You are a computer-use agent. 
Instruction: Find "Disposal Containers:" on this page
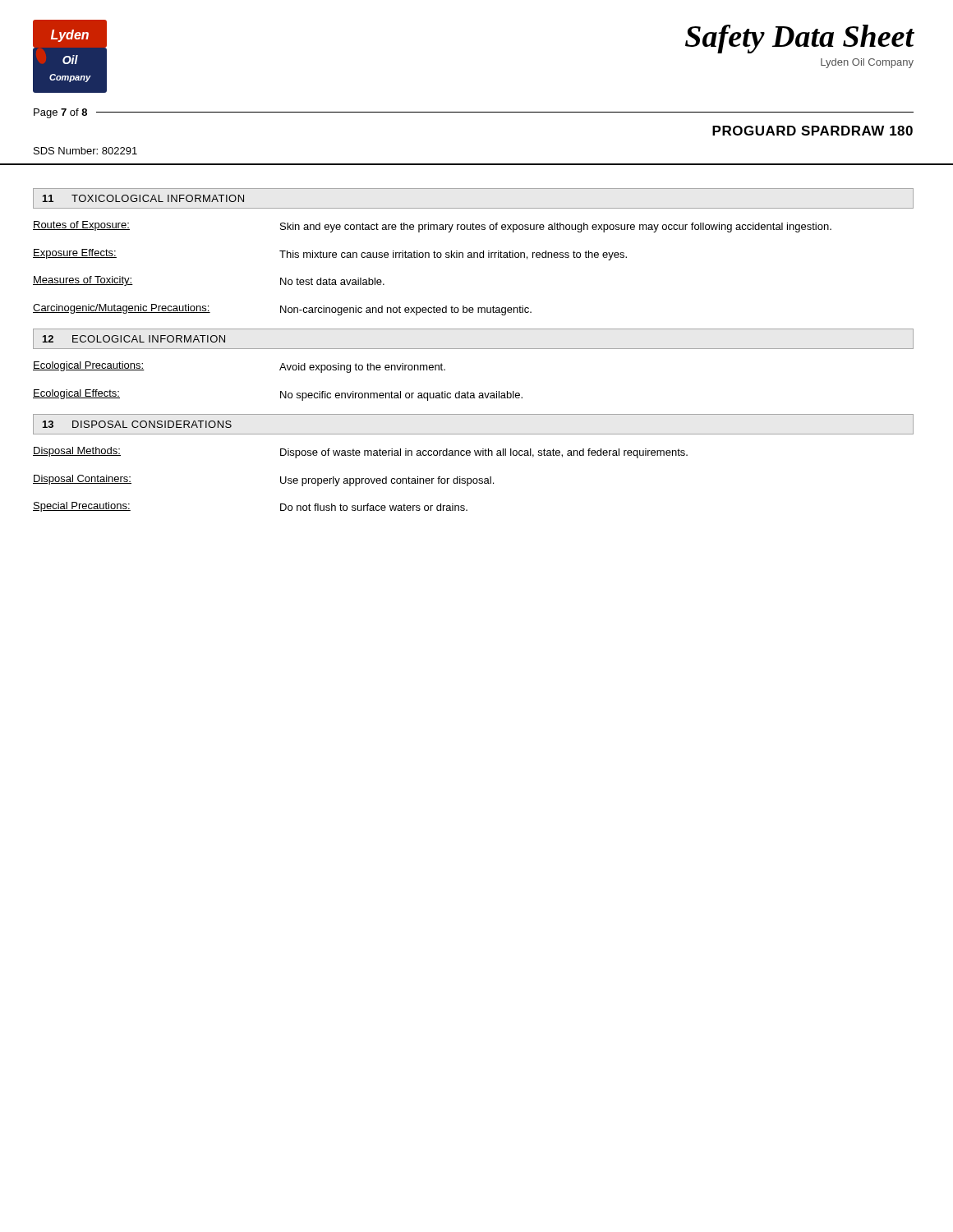coord(82,478)
